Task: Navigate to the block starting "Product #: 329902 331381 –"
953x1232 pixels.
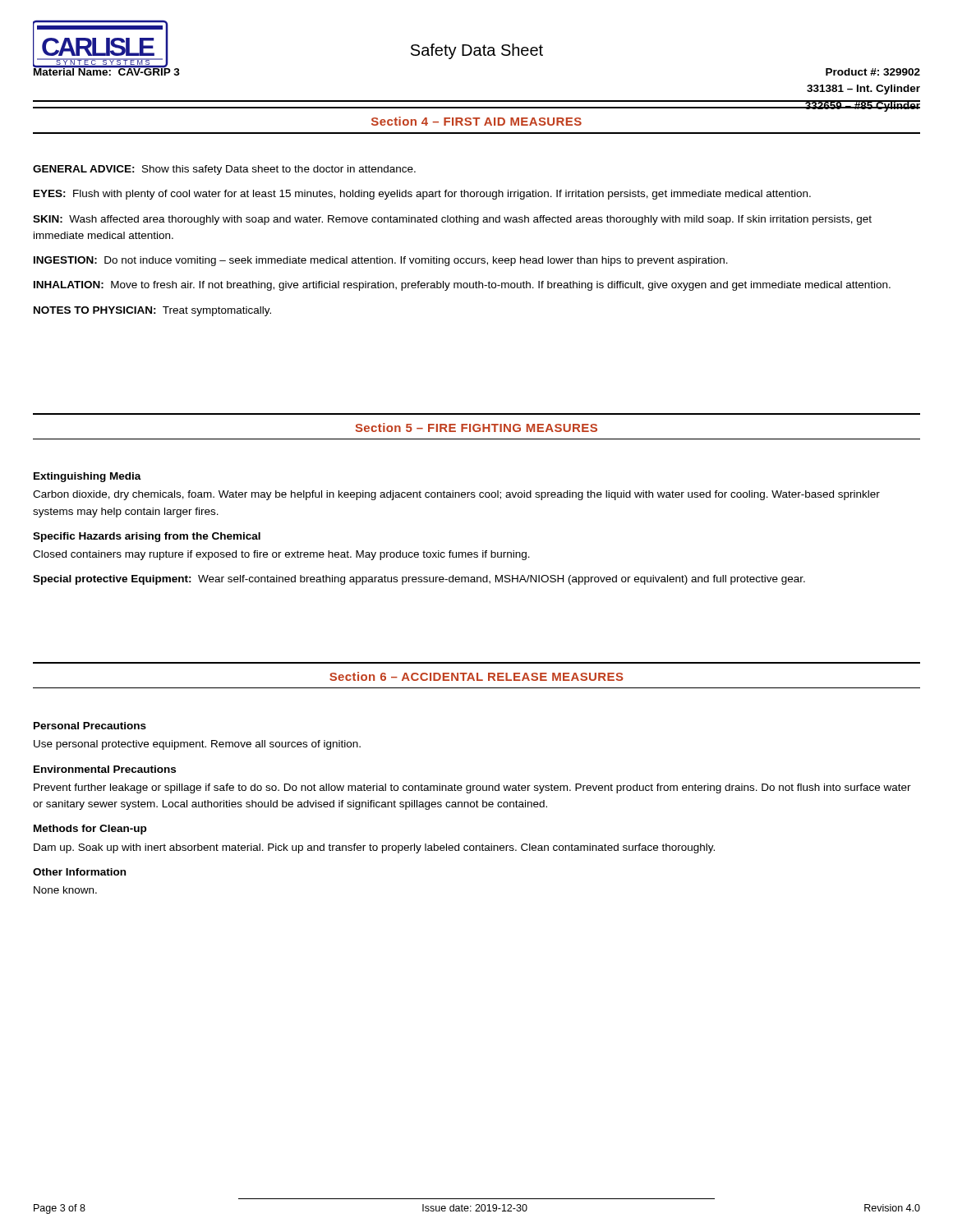Action: coord(862,88)
